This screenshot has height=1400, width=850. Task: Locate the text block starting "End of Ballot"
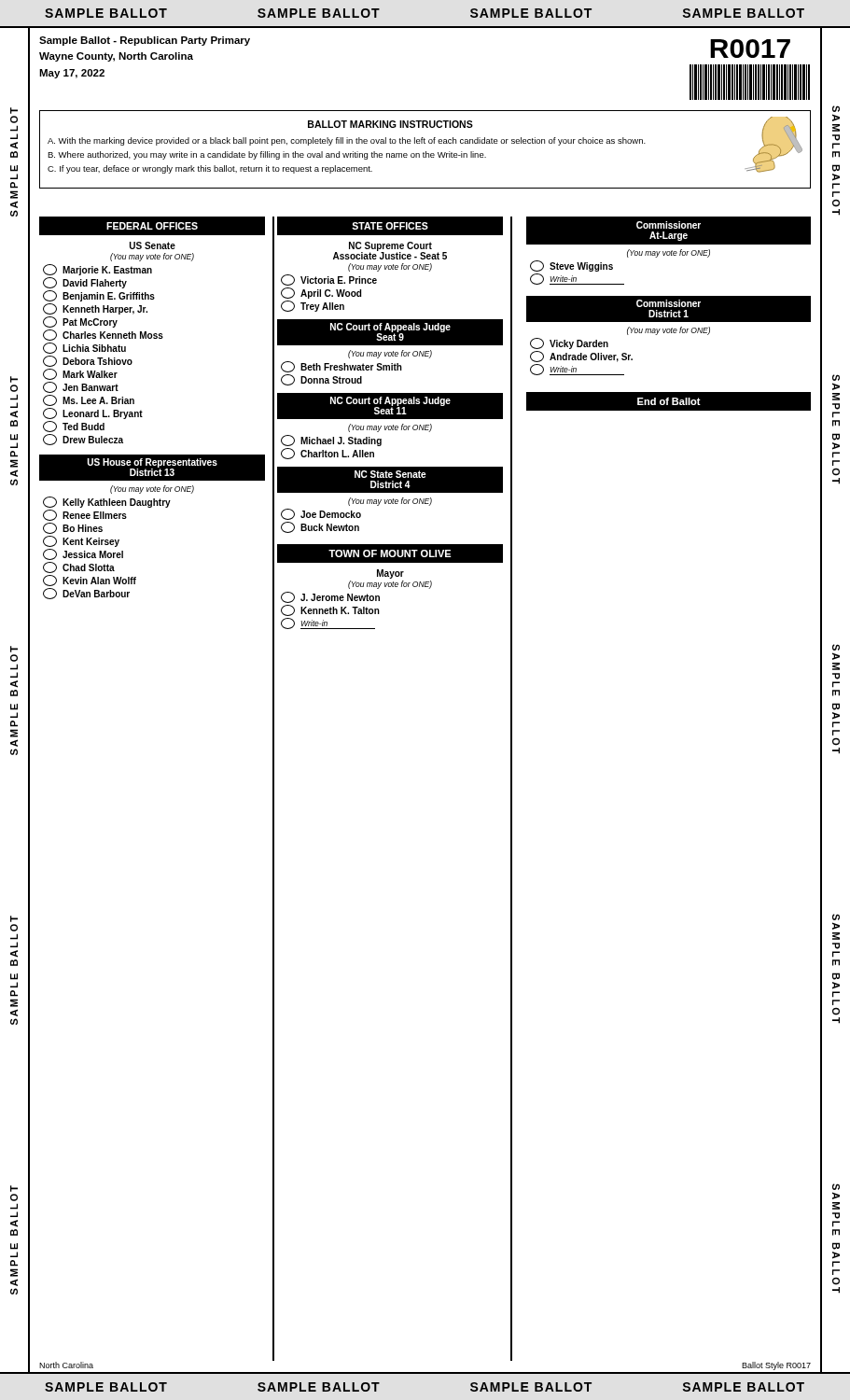click(x=669, y=401)
